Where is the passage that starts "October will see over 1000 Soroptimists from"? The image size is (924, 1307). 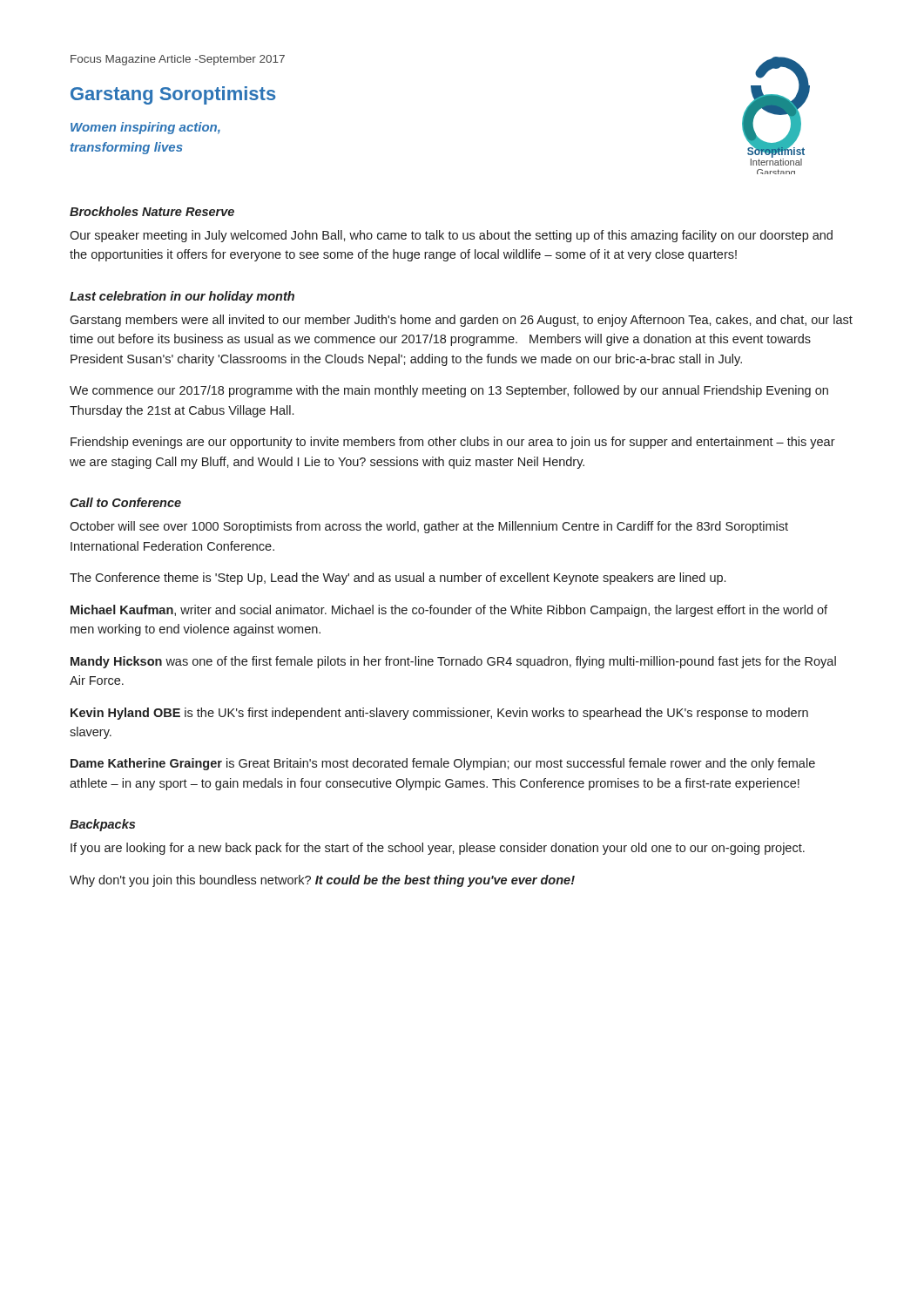[429, 536]
